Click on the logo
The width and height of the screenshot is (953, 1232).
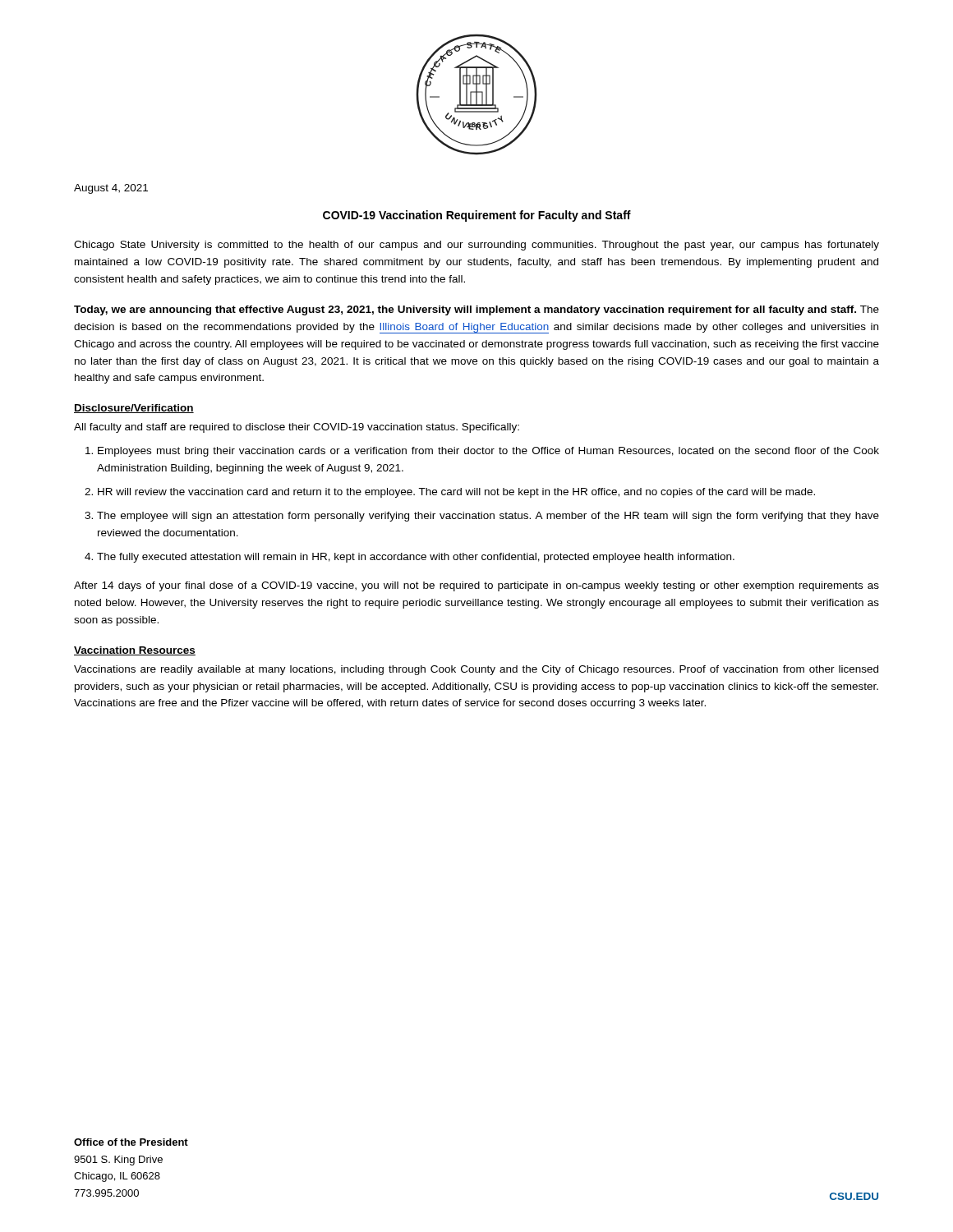(x=476, y=83)
